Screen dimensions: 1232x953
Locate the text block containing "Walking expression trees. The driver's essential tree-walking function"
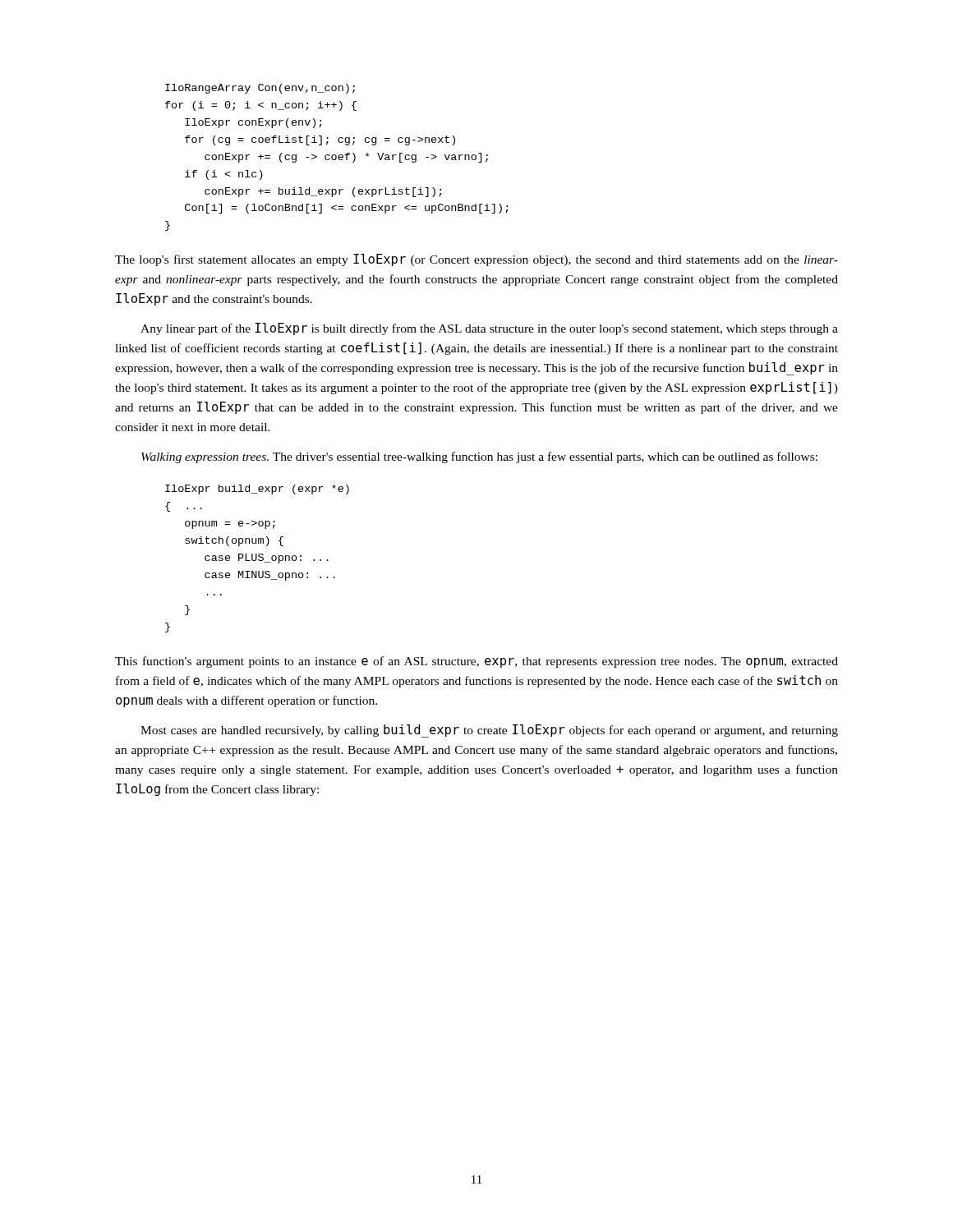coord(476,457)
